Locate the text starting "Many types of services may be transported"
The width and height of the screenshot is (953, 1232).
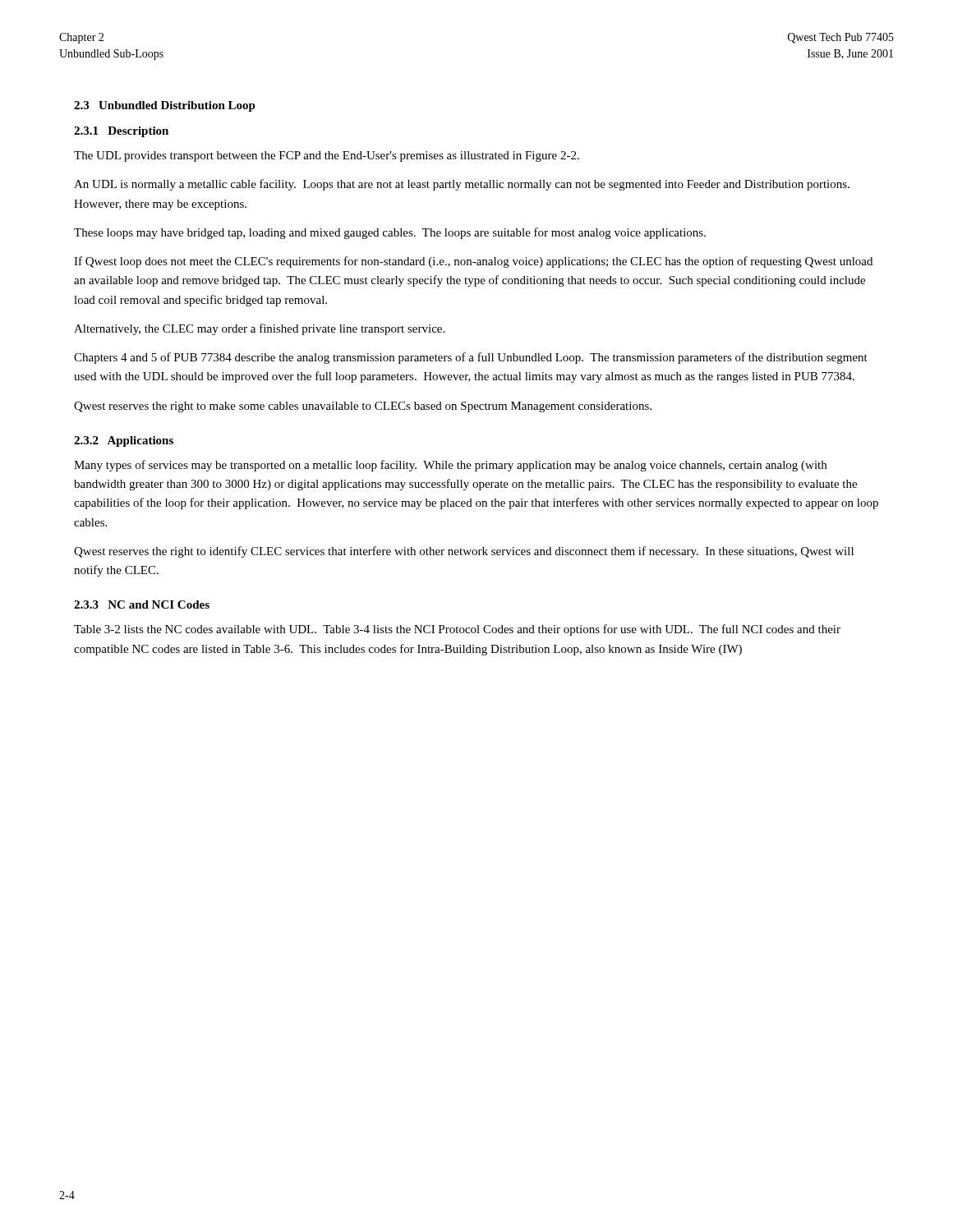click(476, 493)
